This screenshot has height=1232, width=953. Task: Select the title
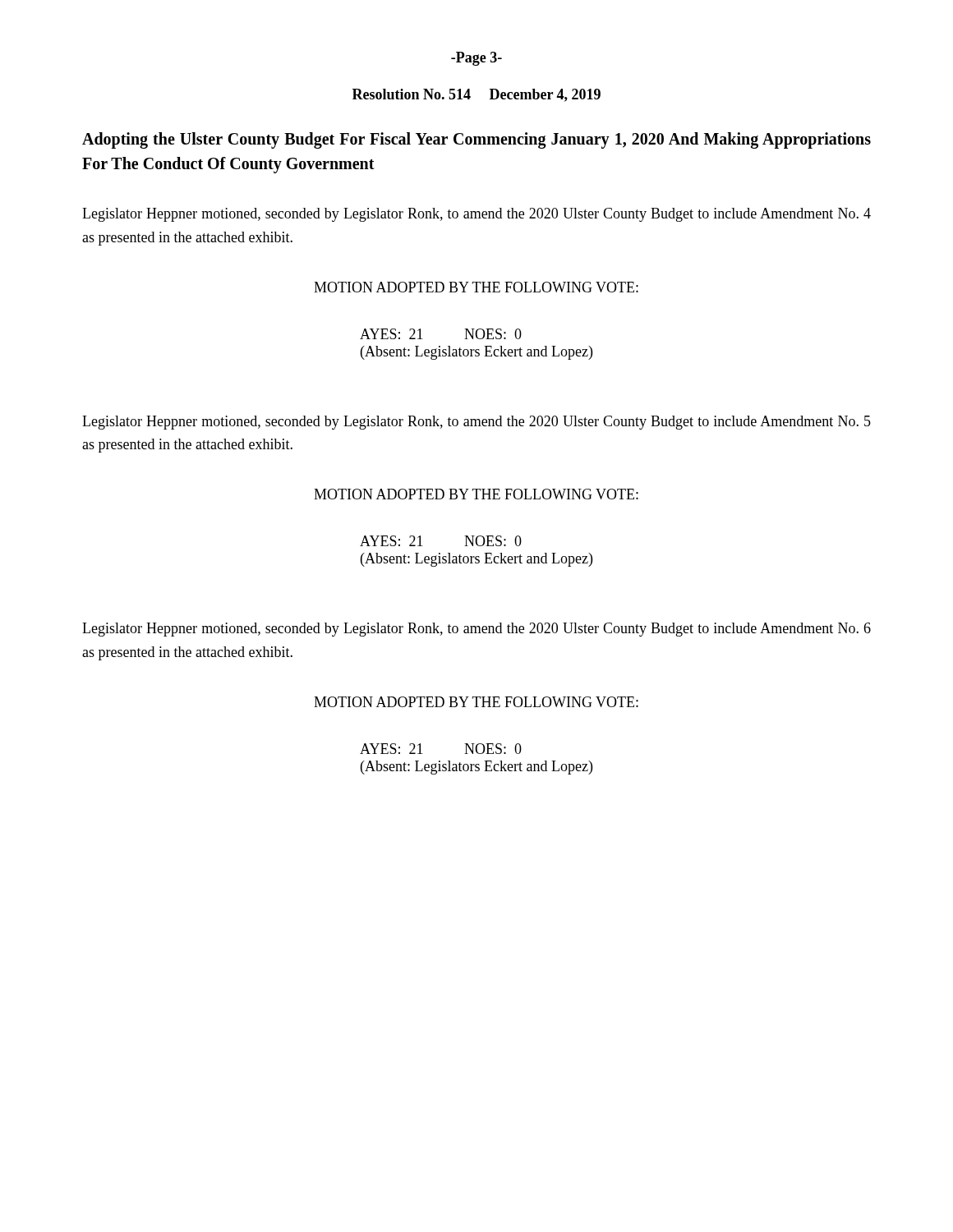pyautogui.click(x=476, y=151)
